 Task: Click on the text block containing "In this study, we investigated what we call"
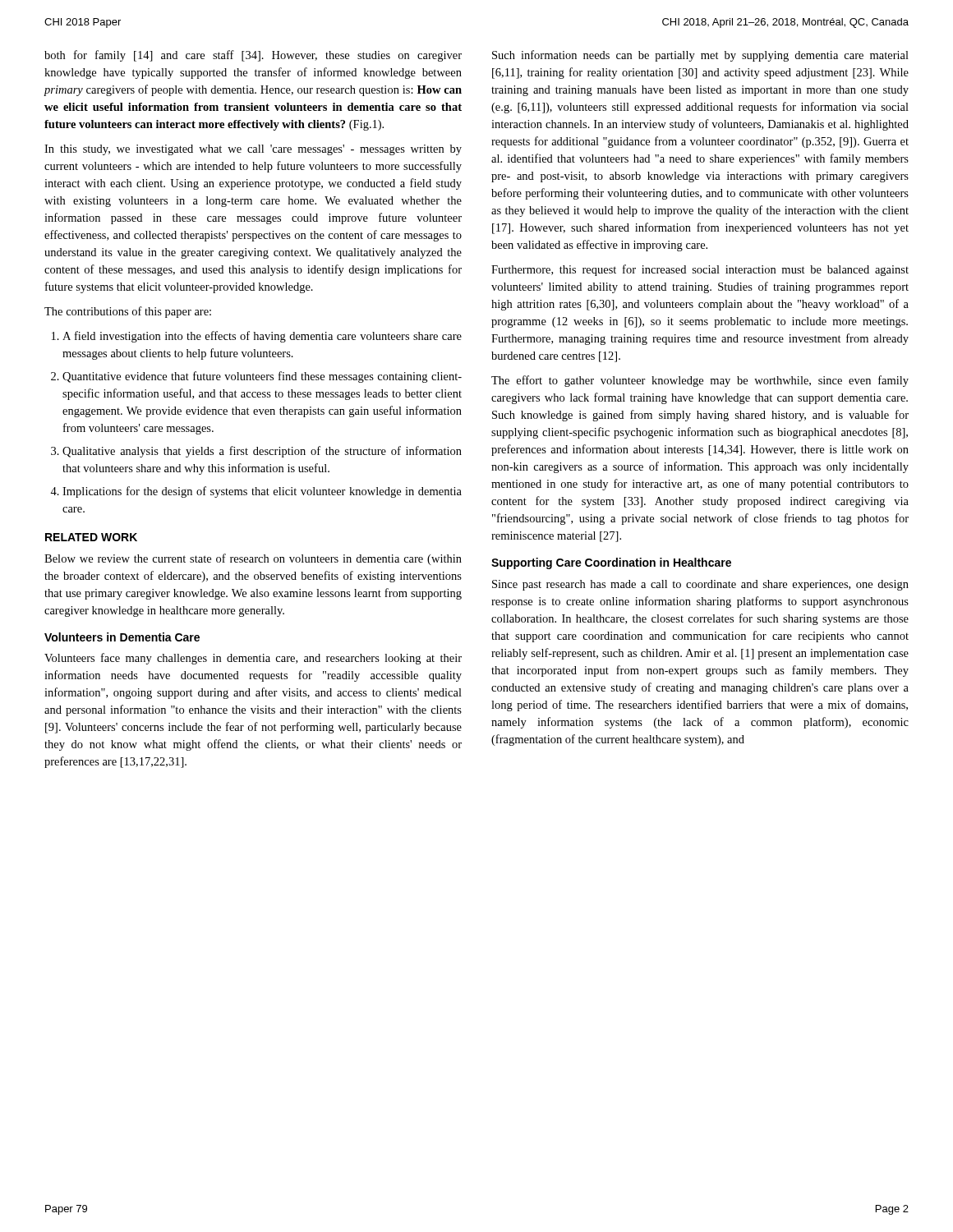[253, 218]
